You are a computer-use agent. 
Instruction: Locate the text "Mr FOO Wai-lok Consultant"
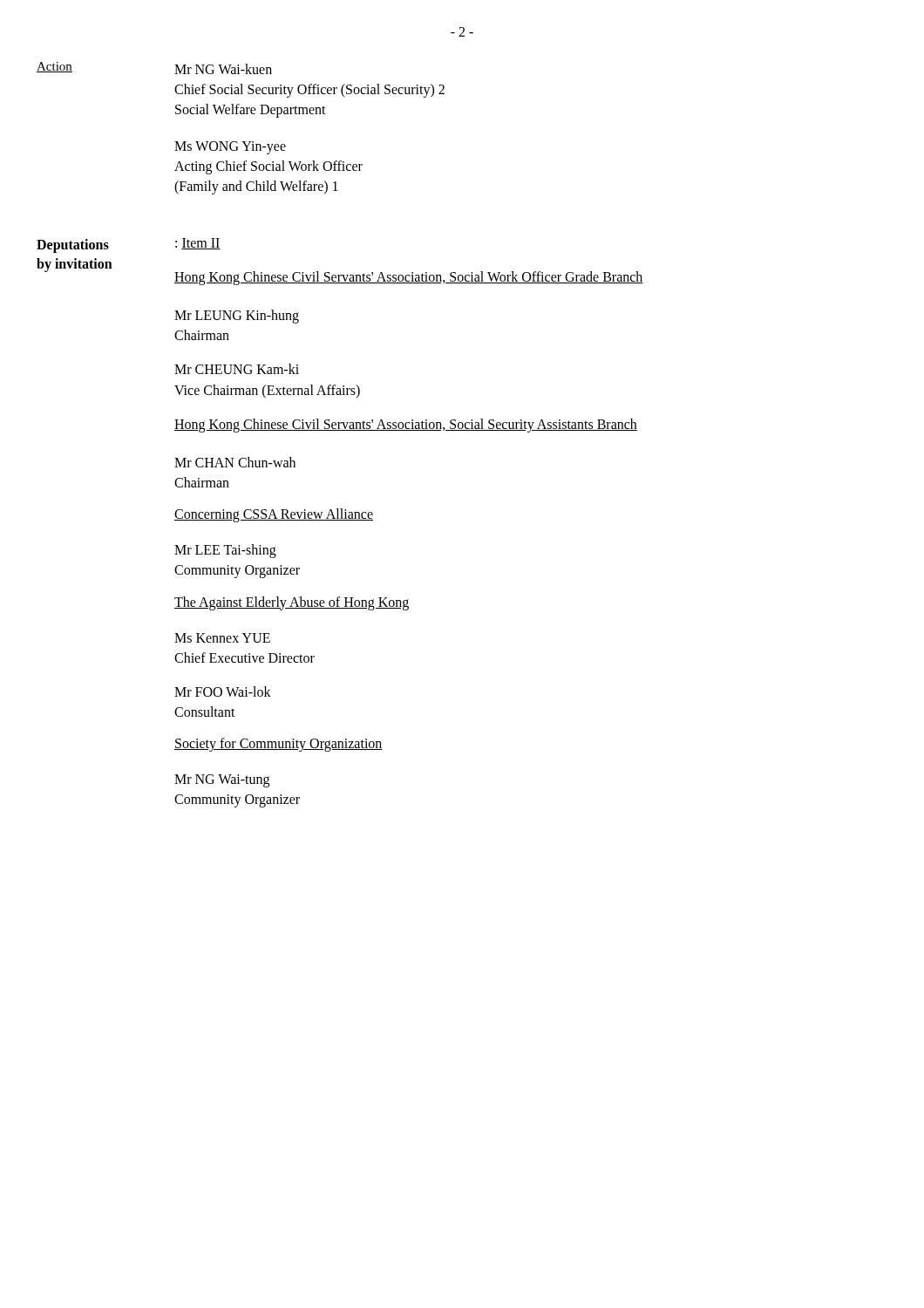click(223, 691)
